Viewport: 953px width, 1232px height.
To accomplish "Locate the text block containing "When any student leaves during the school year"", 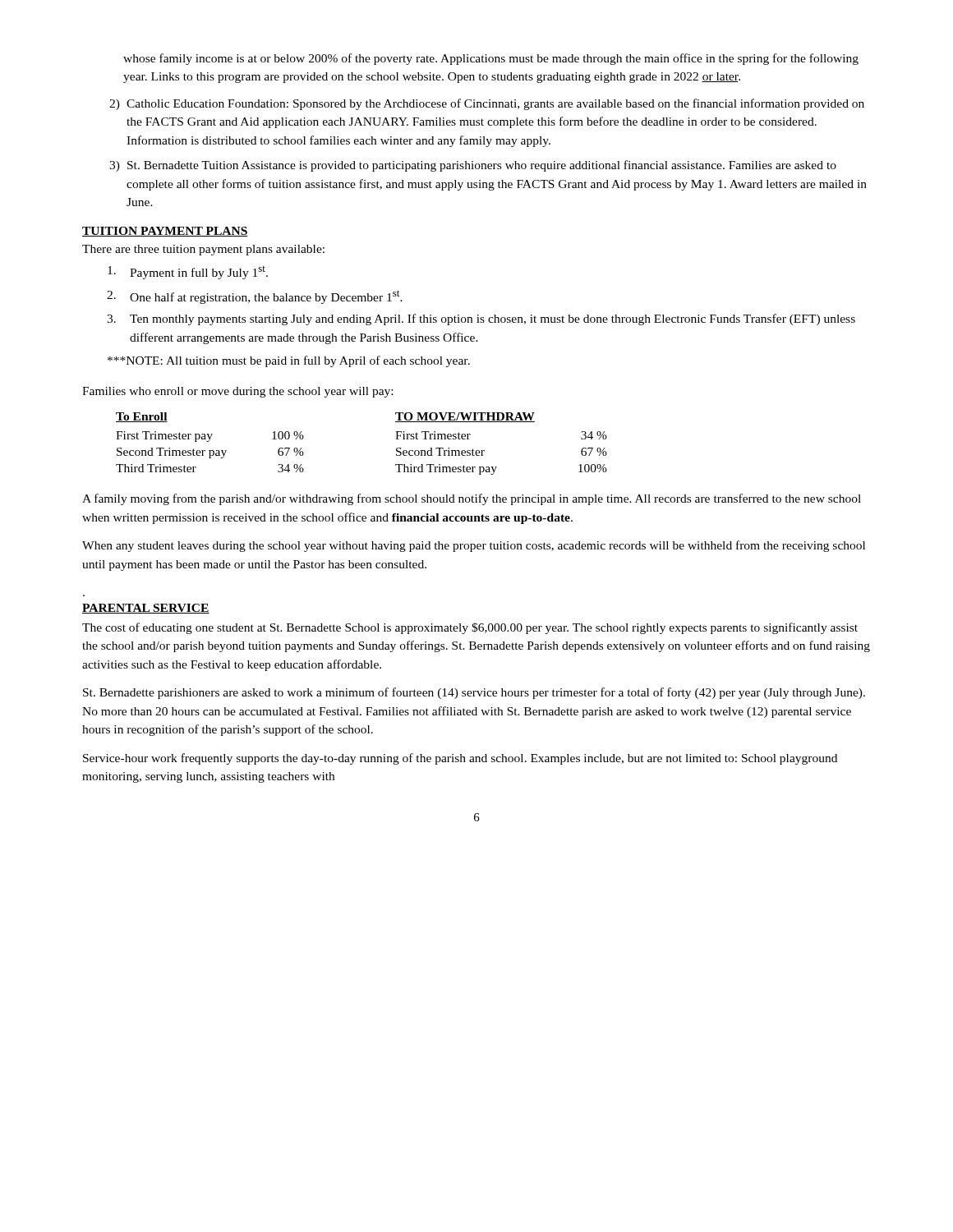I will (x=474, y=554).
